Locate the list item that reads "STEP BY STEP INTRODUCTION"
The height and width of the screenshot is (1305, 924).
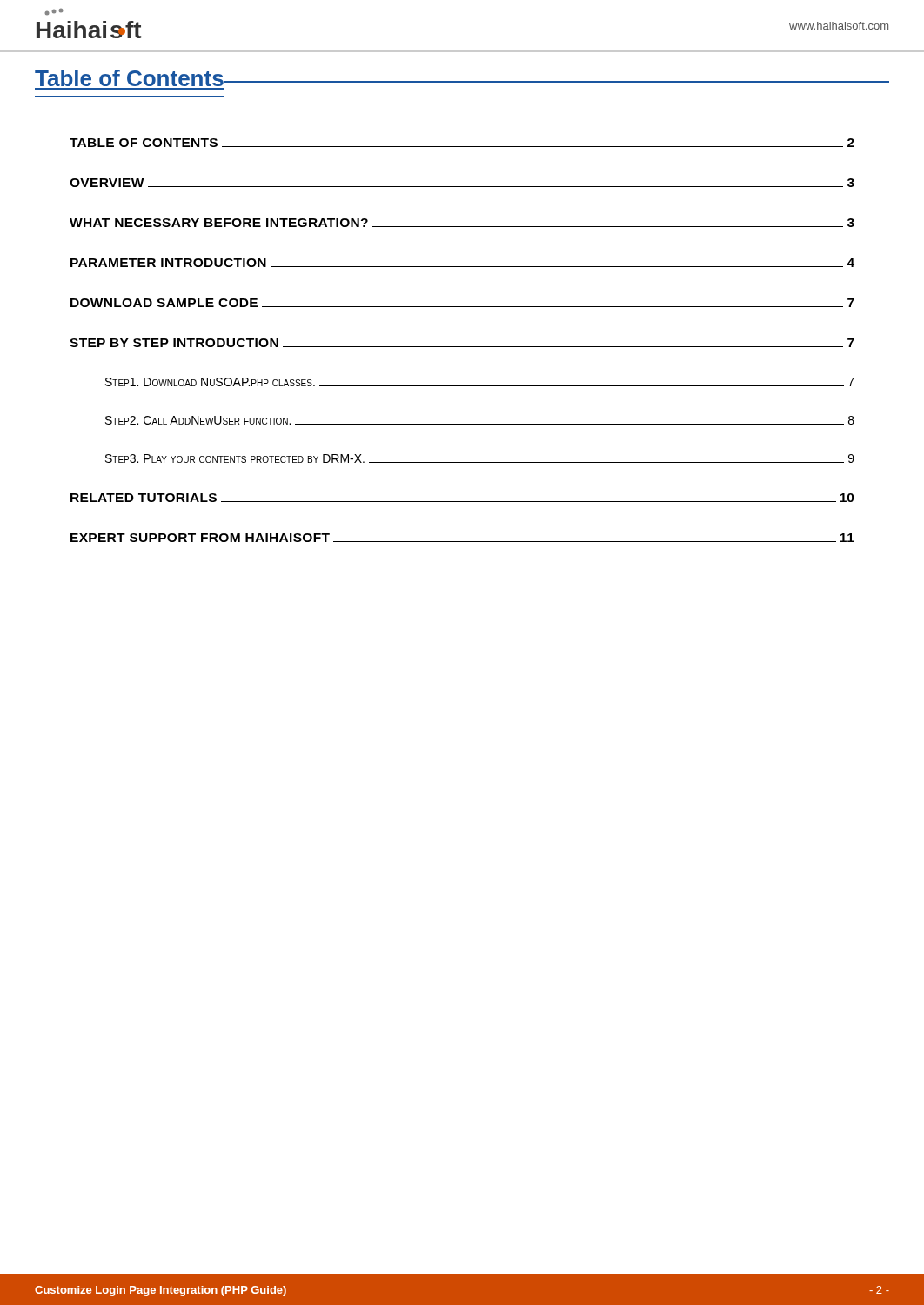coord(462,343)
